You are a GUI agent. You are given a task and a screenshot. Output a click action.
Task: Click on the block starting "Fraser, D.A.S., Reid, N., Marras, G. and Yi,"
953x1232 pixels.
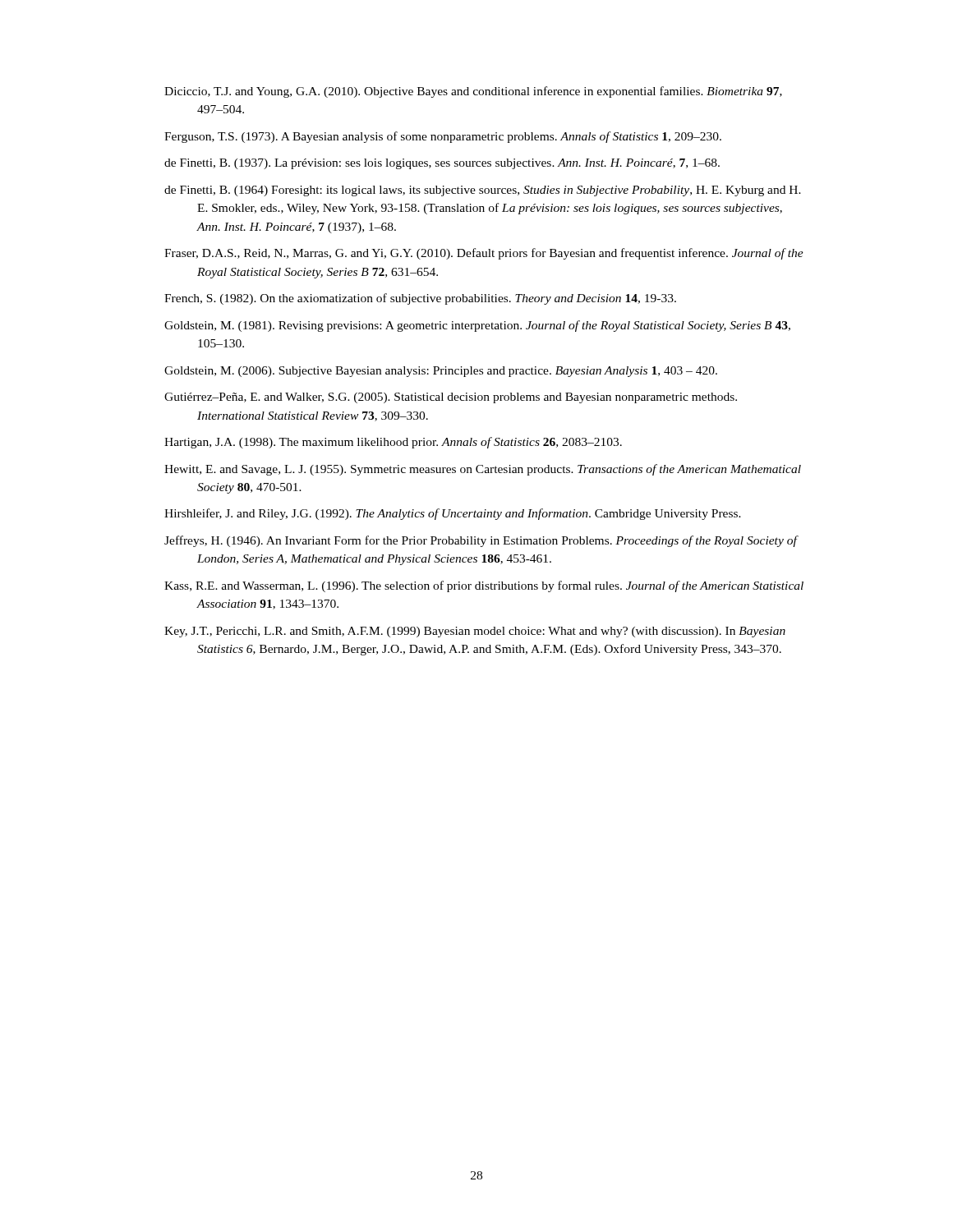point(484,262)
